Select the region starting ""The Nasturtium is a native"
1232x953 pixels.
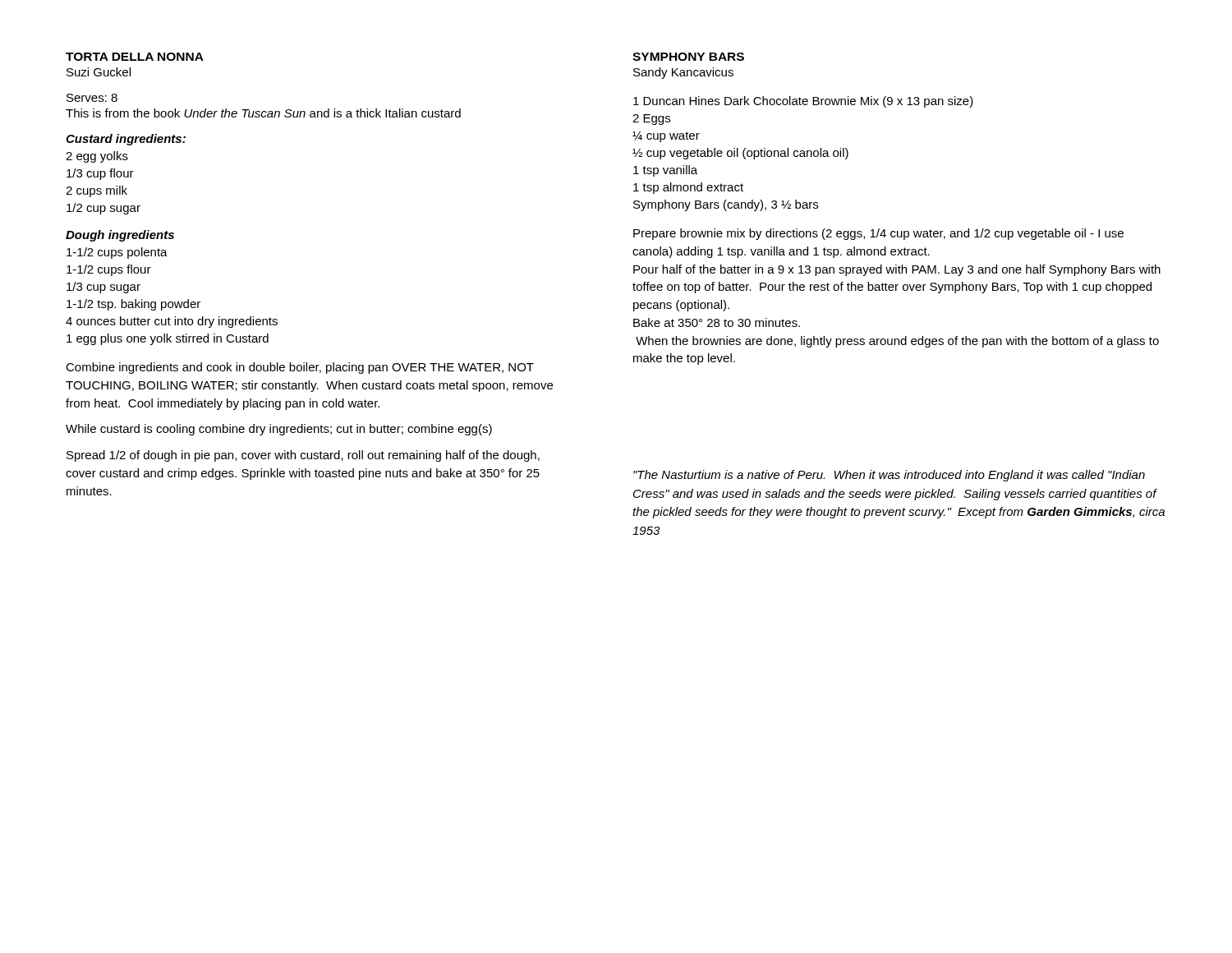coord(899,502)
